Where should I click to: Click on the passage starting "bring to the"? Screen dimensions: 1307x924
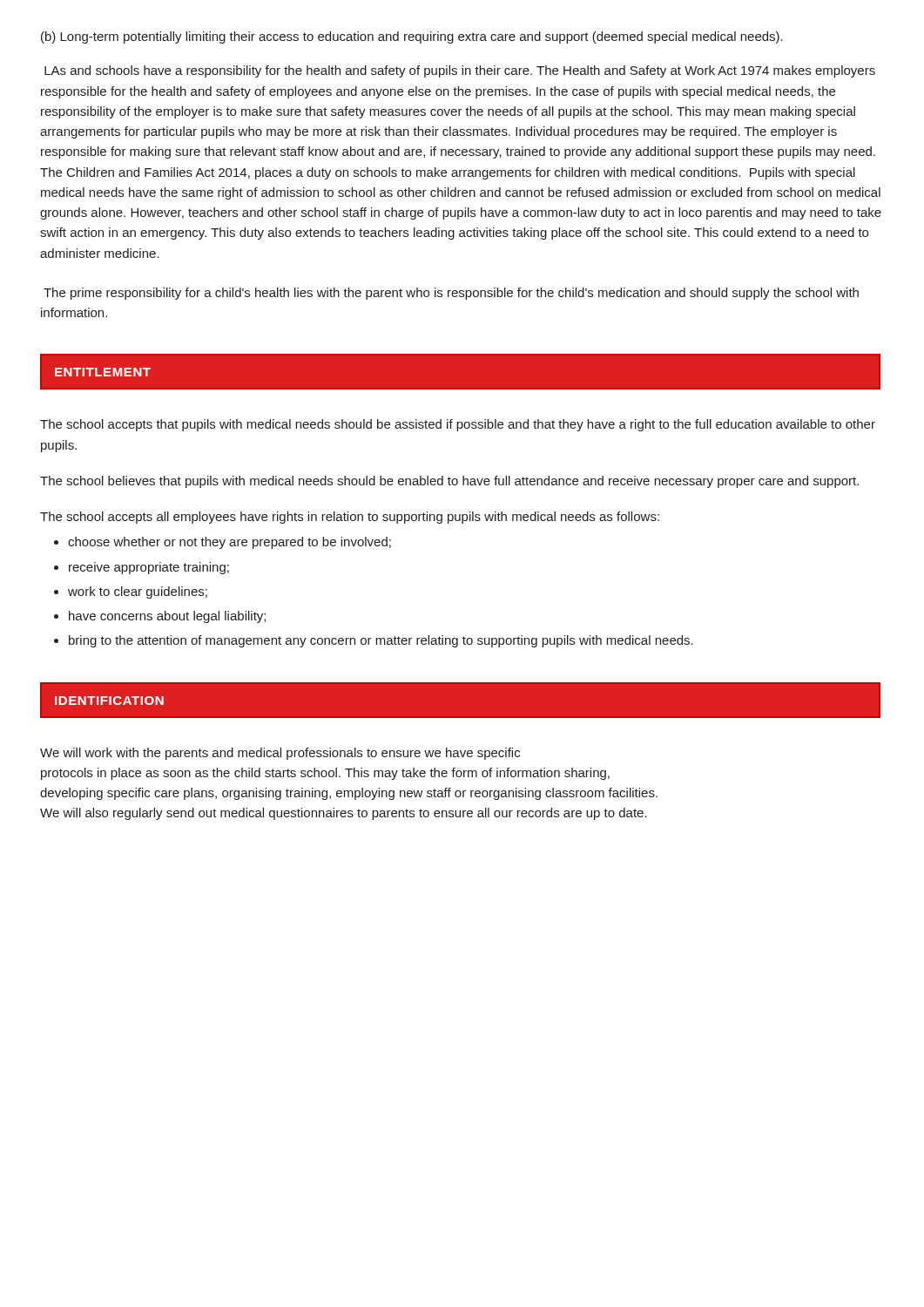pos(381,640)
